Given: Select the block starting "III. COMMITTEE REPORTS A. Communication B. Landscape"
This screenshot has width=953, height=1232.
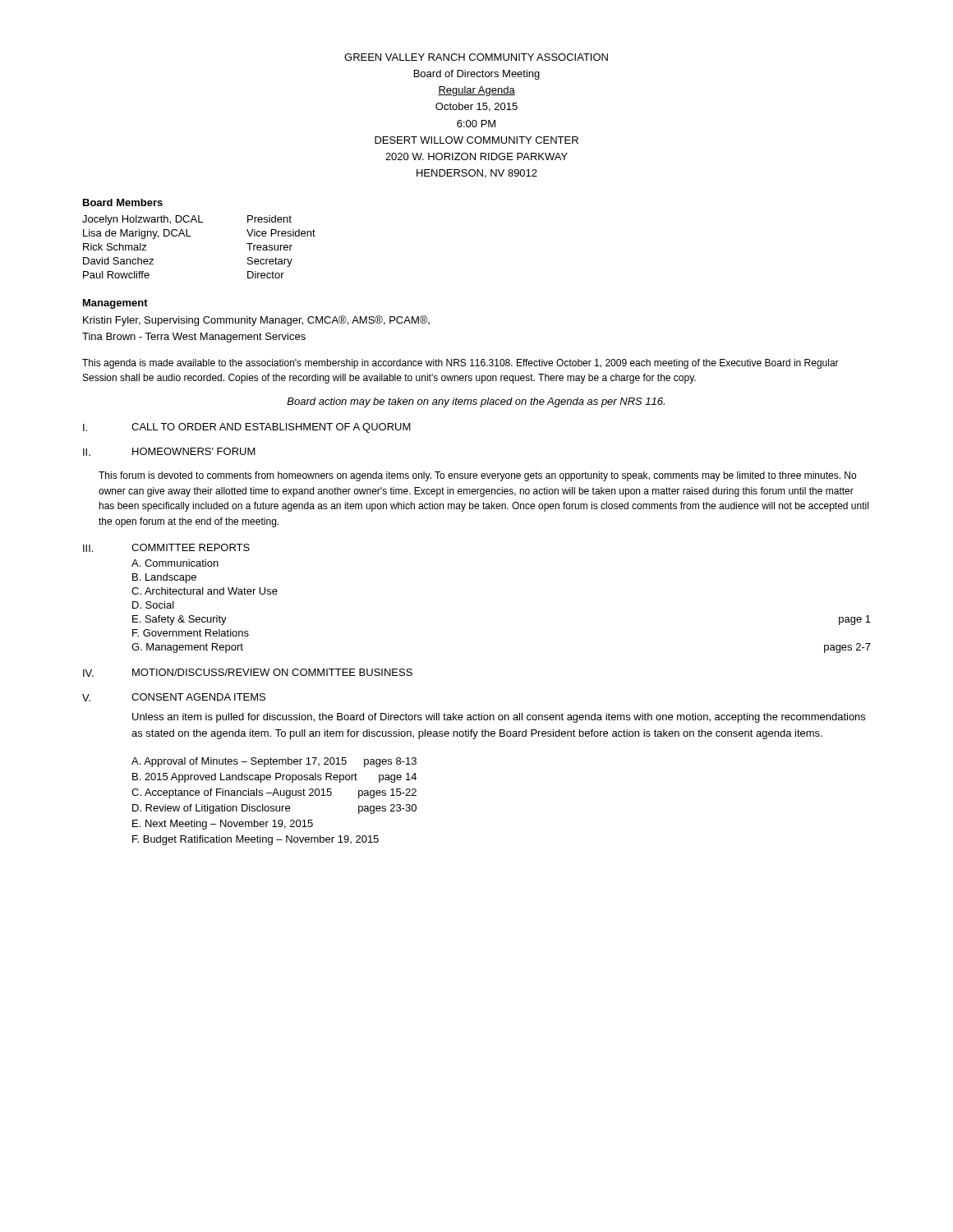Looking at the screenshot, I should point(166,548).
